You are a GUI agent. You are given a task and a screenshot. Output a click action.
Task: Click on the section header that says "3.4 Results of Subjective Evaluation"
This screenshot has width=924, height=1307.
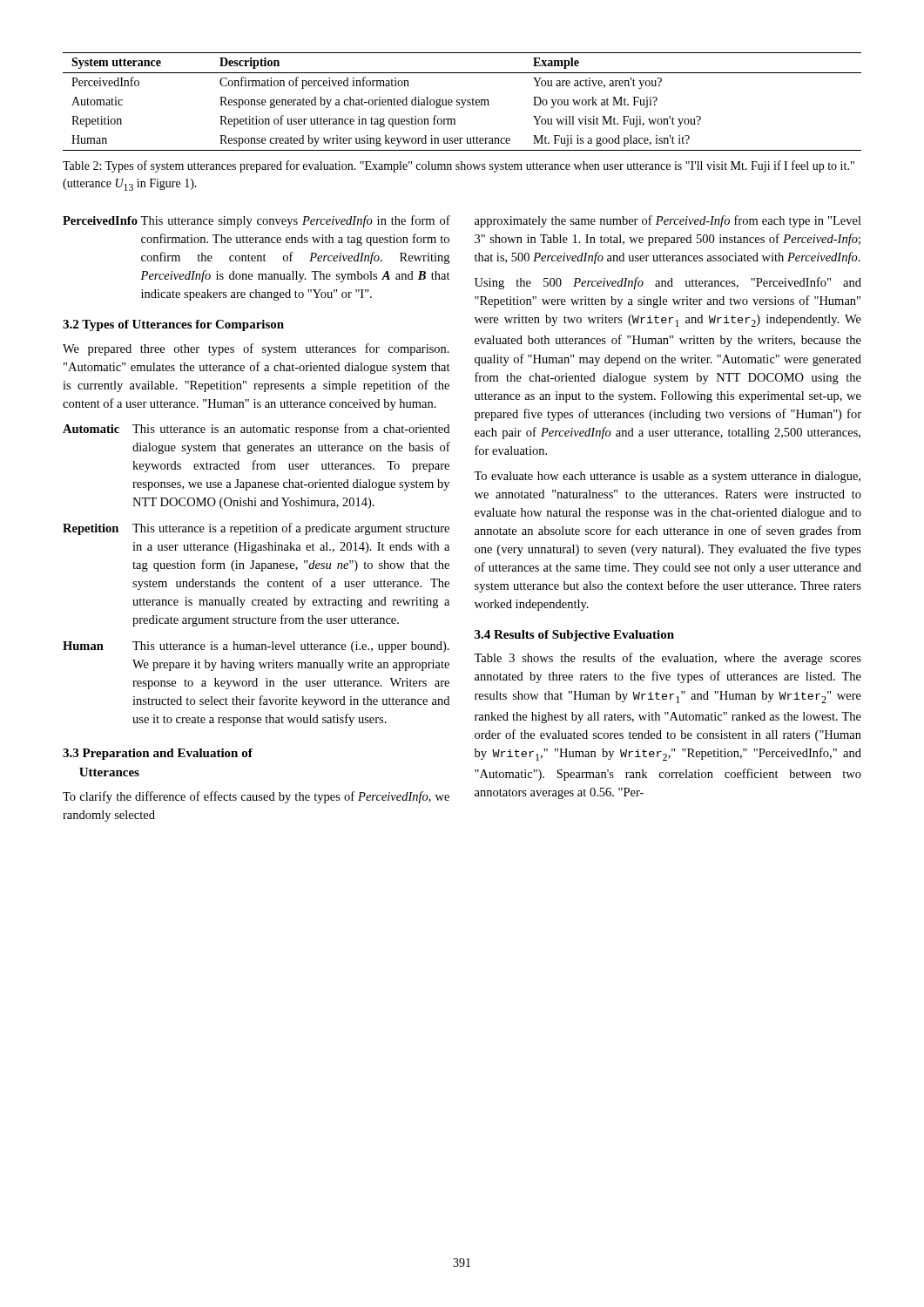click(574, 634)
